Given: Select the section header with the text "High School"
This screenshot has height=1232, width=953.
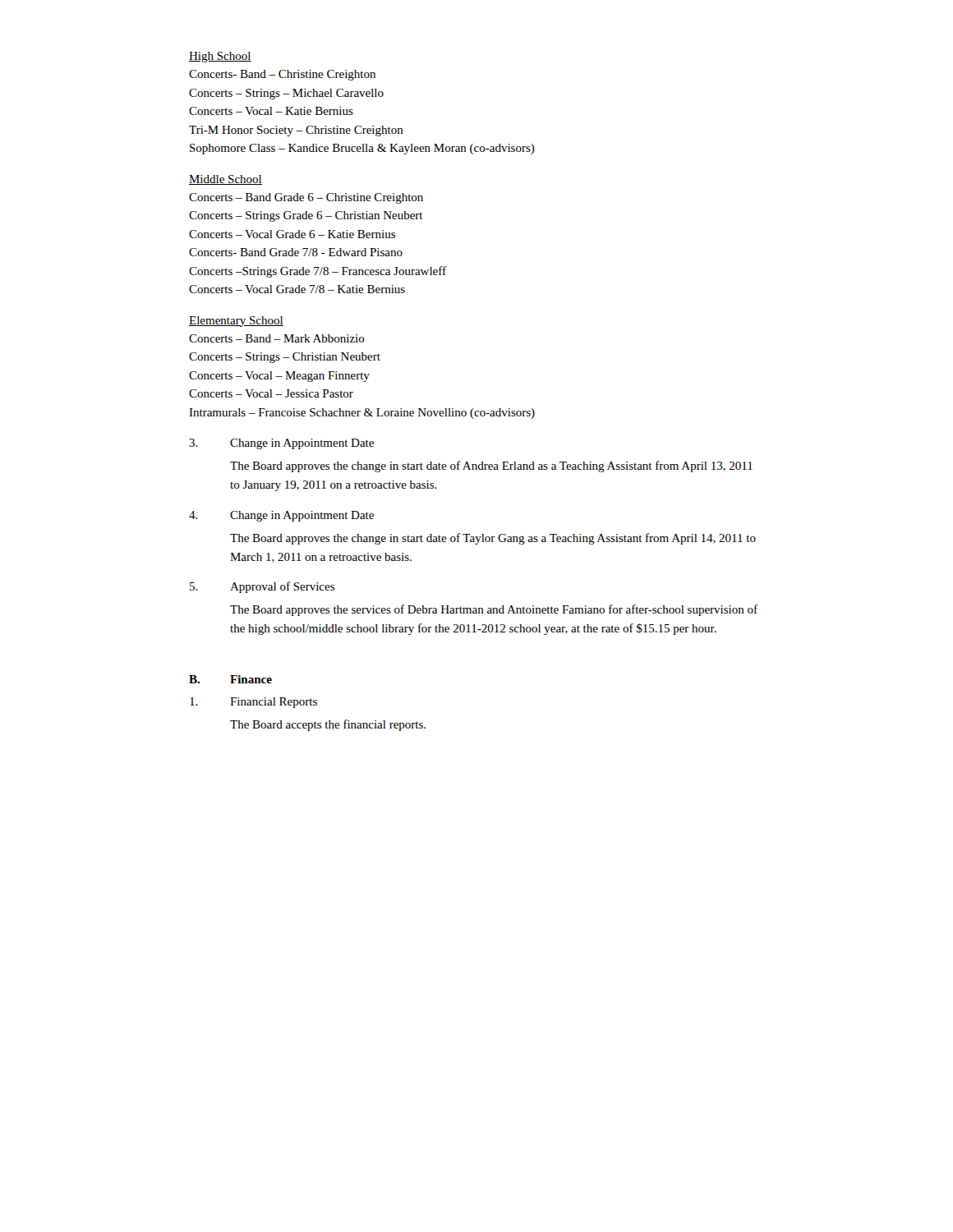Looking at the screenshot, I should tap(220, 56).
